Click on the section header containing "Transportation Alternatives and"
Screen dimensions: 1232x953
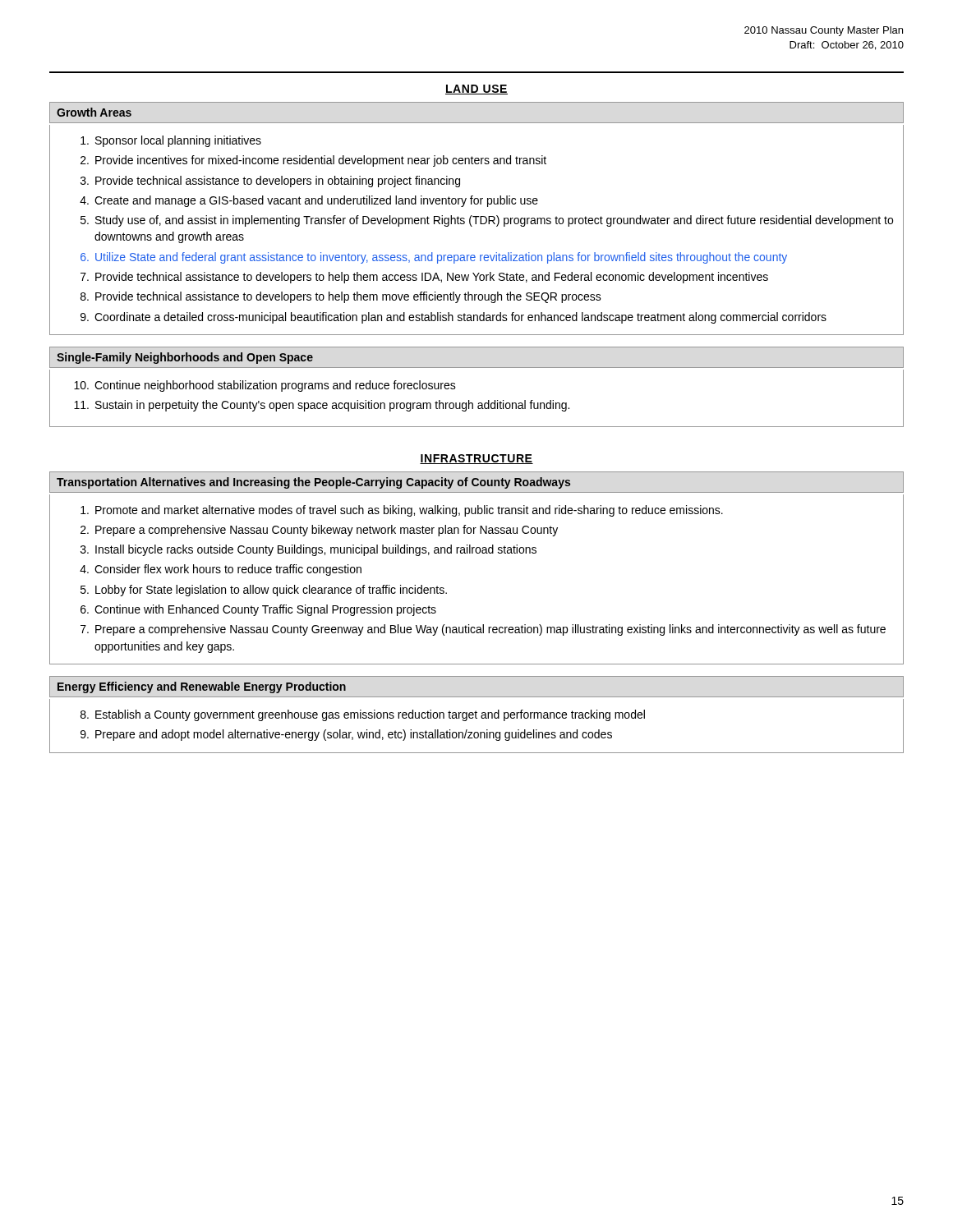[x=314, y=482]
